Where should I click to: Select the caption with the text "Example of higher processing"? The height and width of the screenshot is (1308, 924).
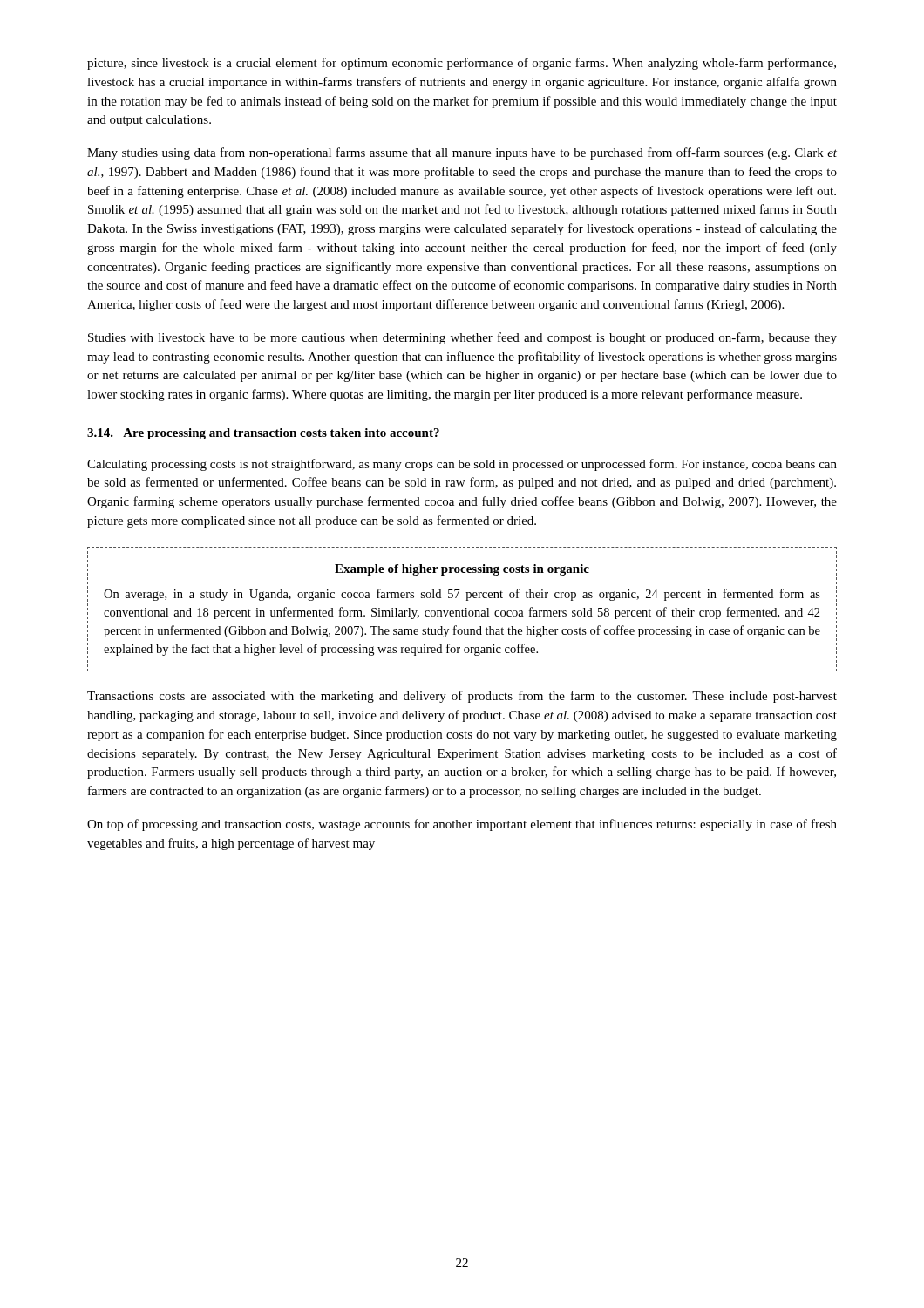pyautogui.click(x=462, y=568)
